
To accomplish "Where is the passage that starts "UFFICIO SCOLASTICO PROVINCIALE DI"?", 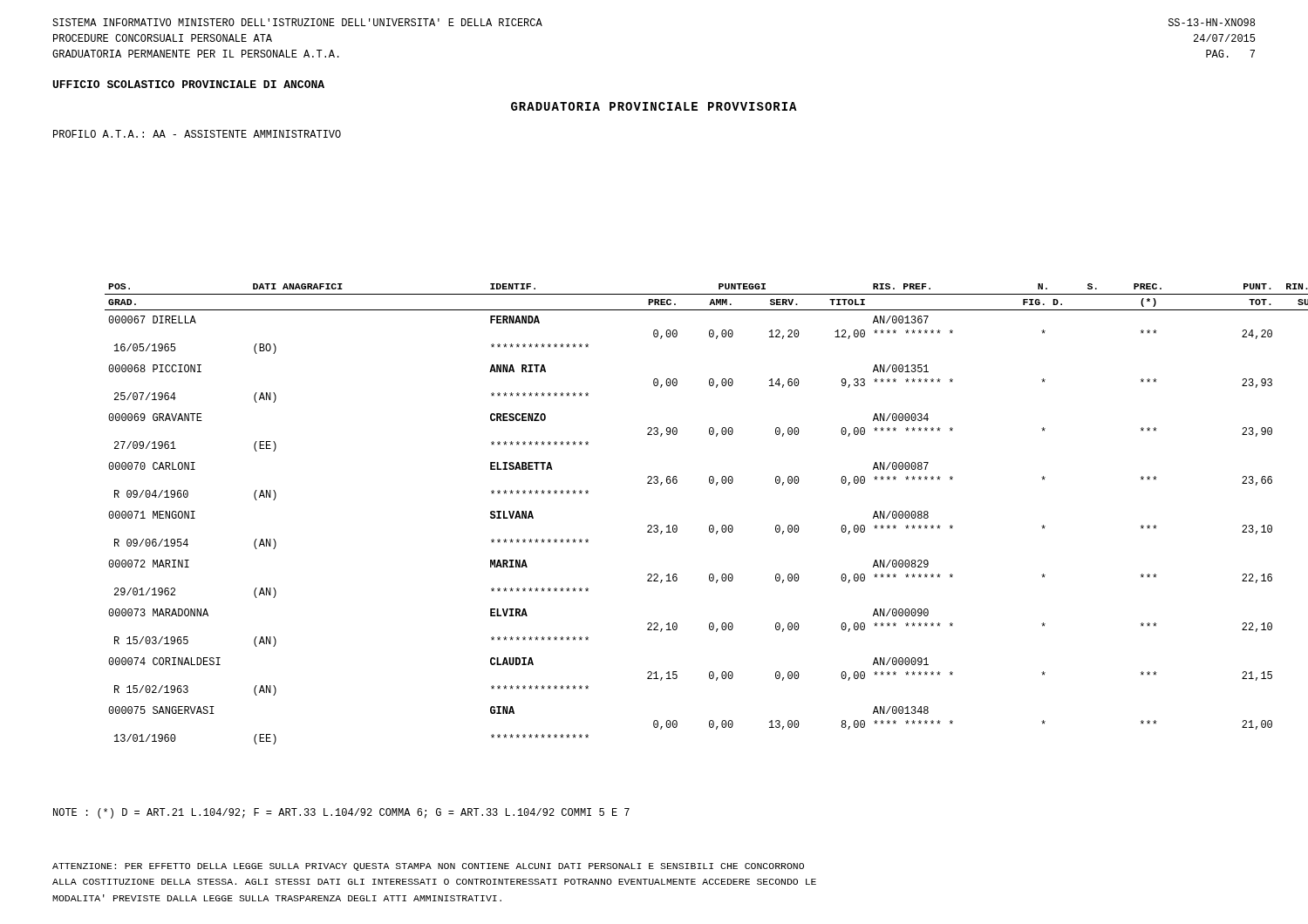I will click(x=188, y=85).
